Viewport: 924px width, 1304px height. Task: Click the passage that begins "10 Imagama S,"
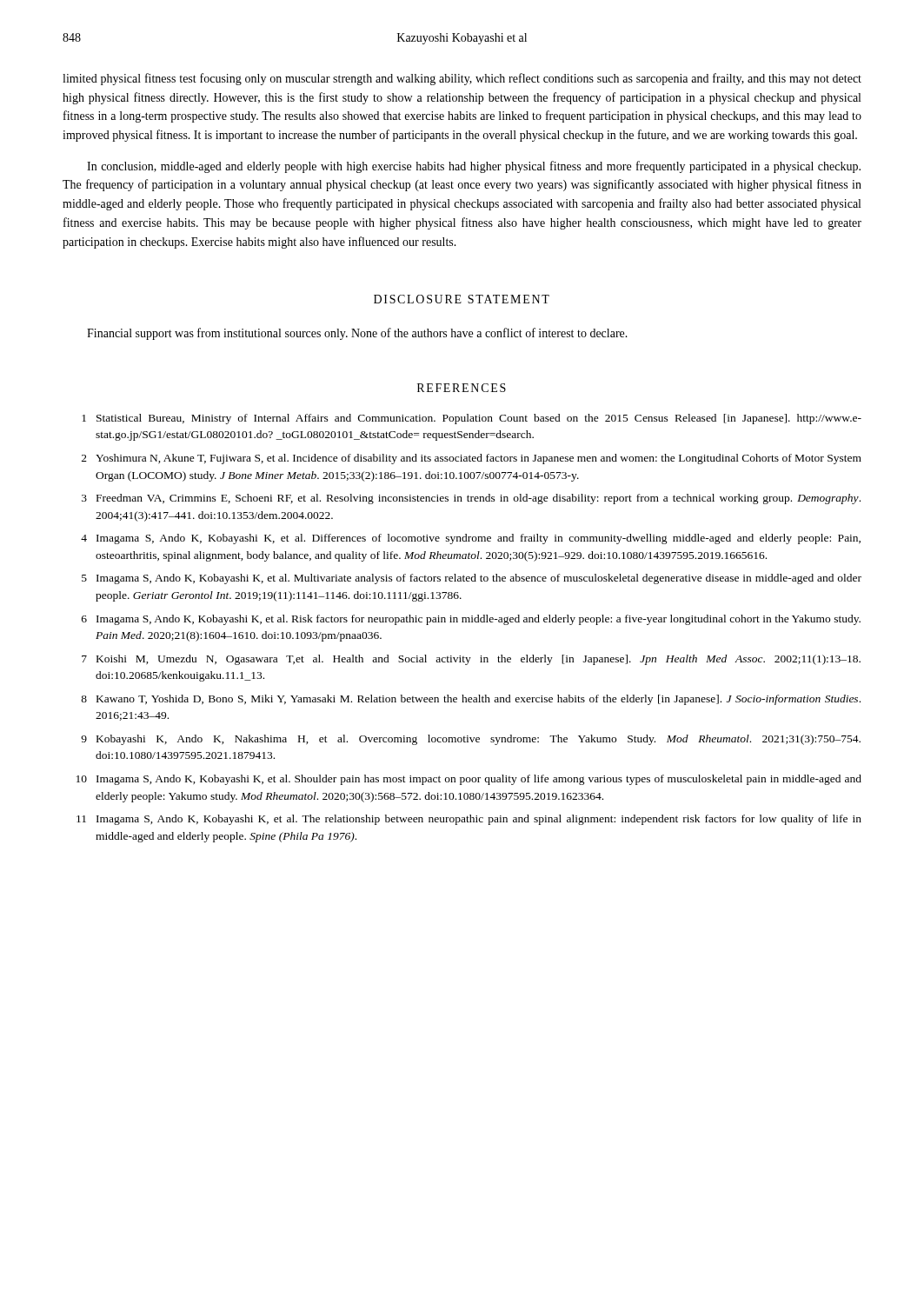462,787
